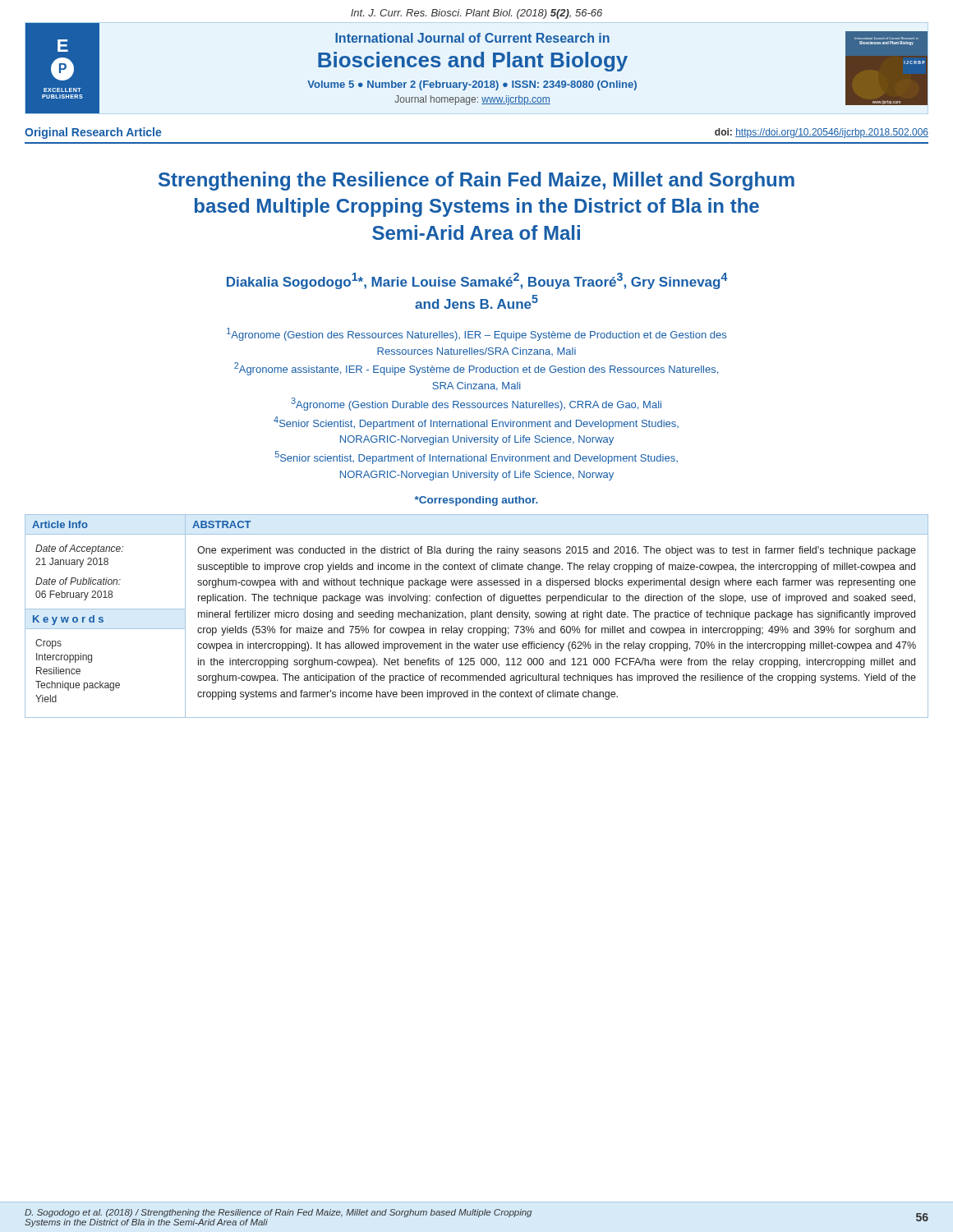This screenshot has height=1232, width=953.
Task: Select the passage starting "K e y"
Action: tap(68, 619)
